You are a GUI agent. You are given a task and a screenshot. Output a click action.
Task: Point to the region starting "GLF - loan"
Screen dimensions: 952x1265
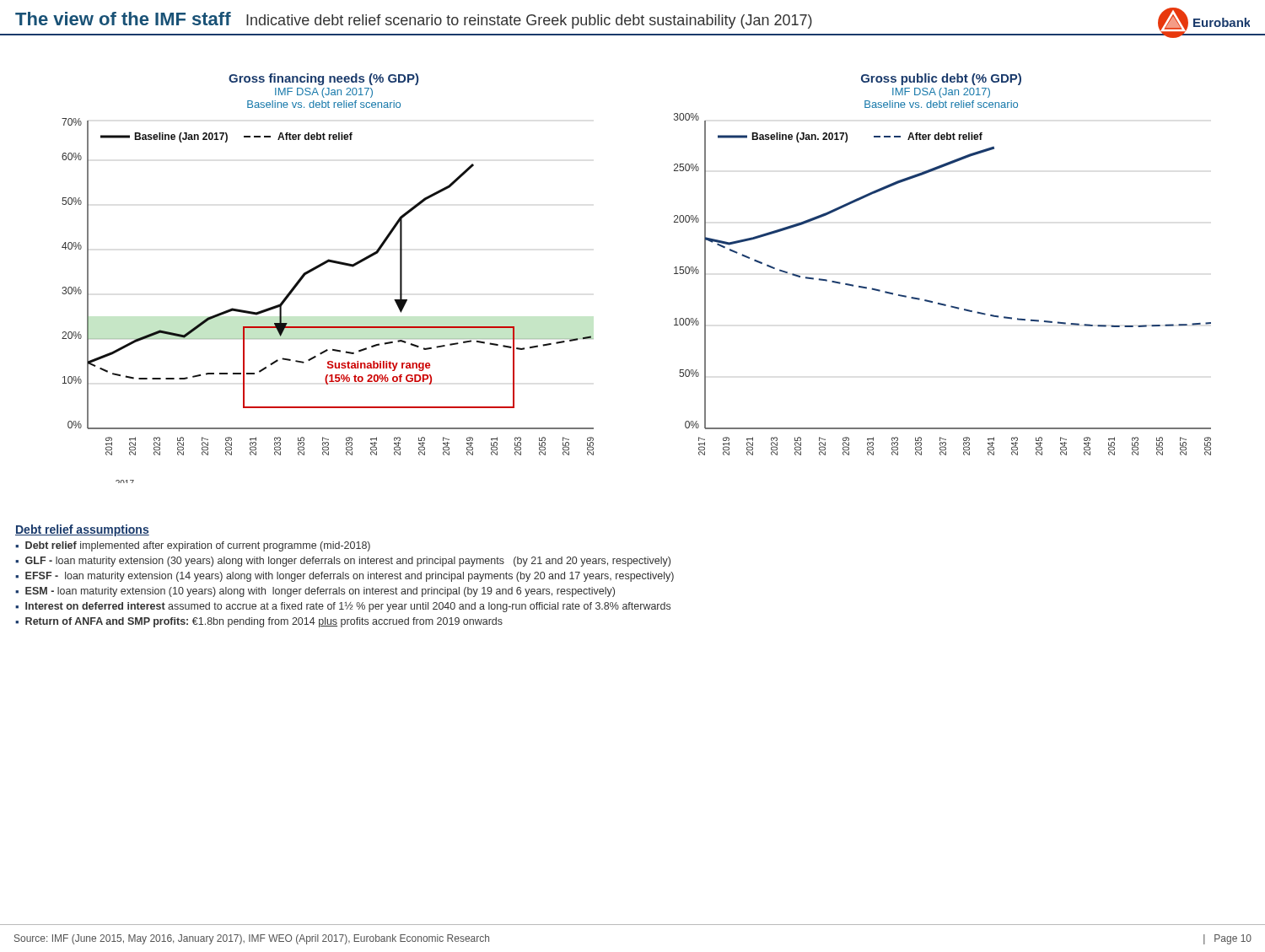(348, 561)
